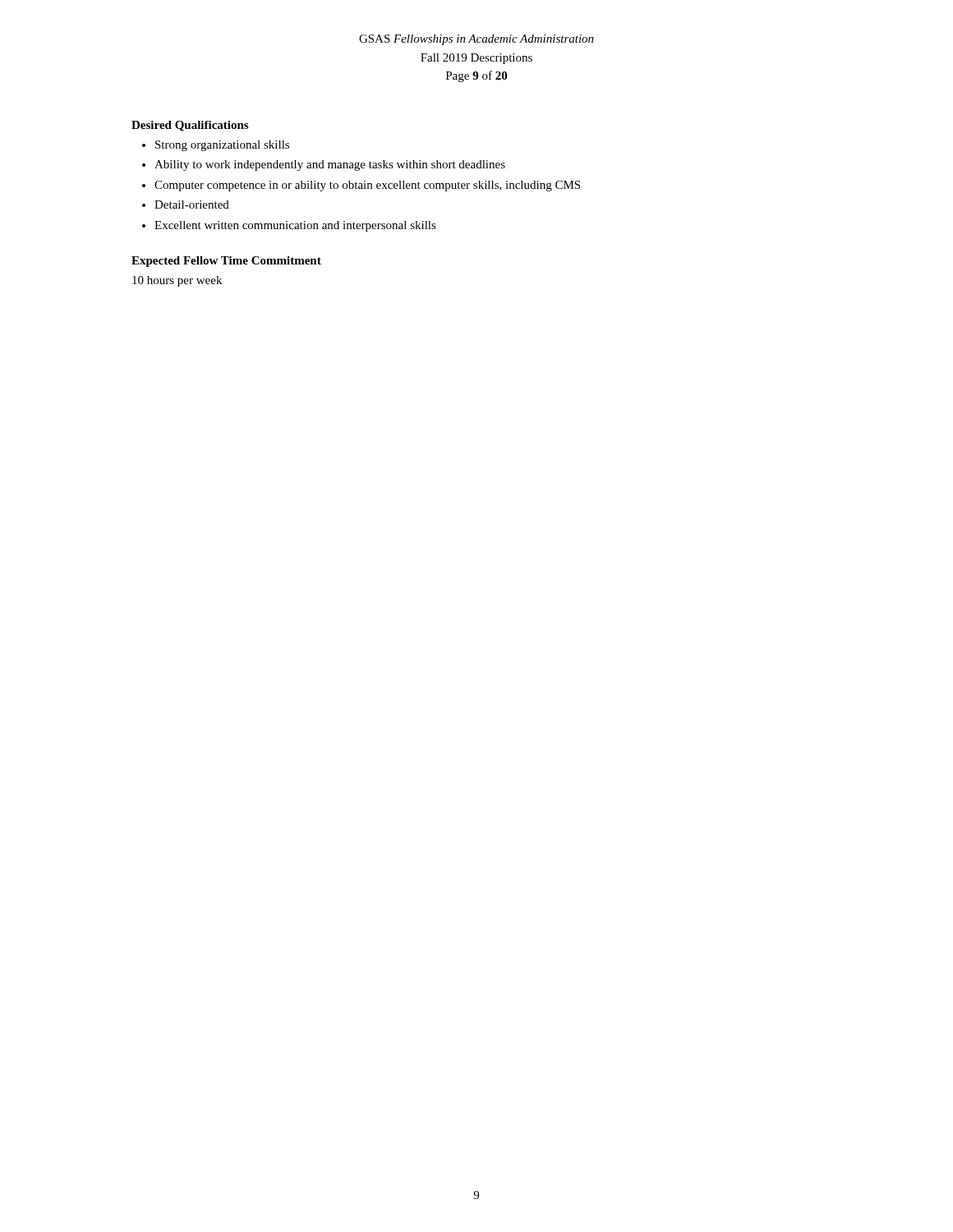Find the list item with the text "Strong organizational skills"
This screenshot has height=1232, width=953.
click(x=222, y=144)
